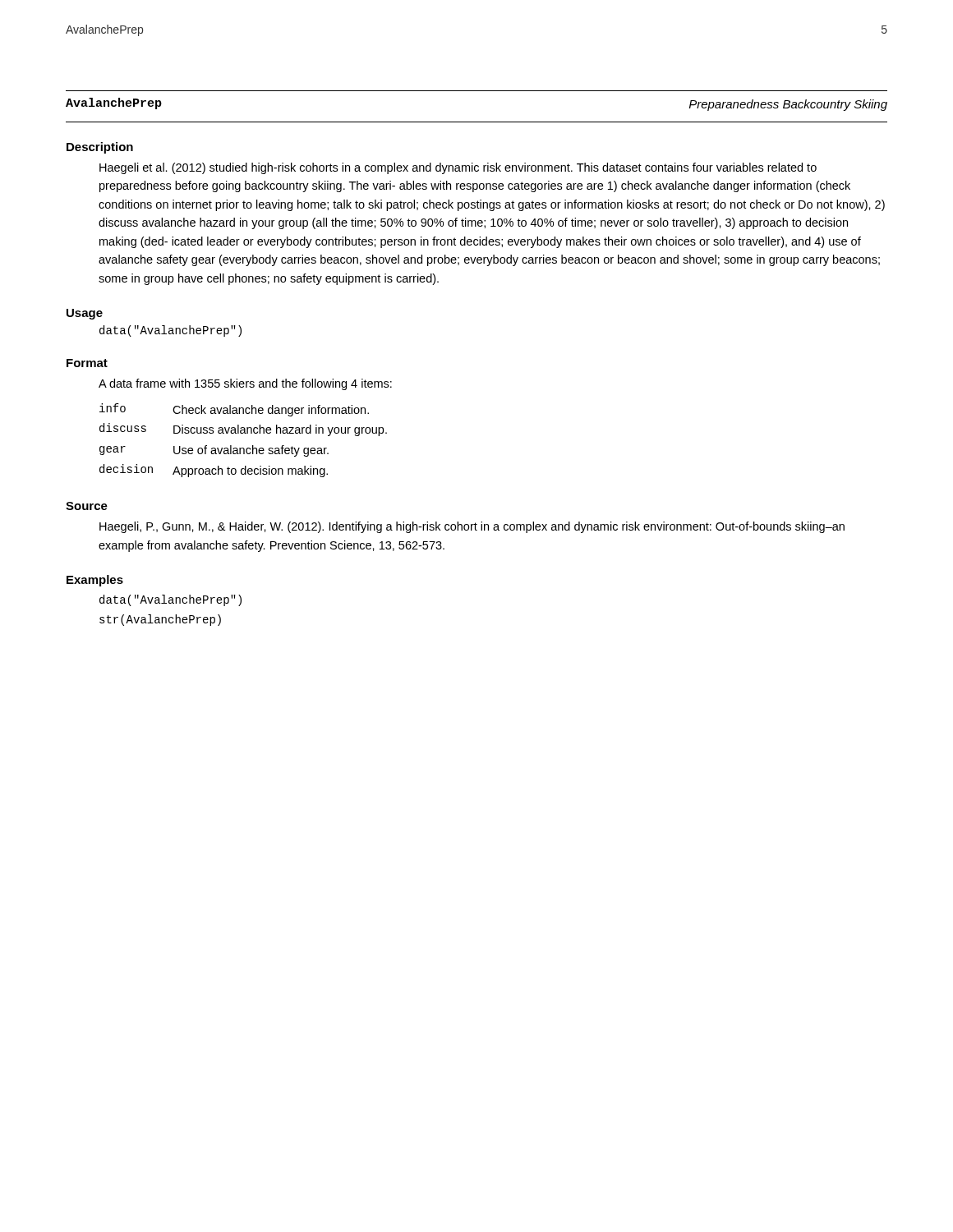Find the list item that says "gear Use of avalanche safety gear."
Screen dimensions: 1232x953
click(x=214, y=450)
